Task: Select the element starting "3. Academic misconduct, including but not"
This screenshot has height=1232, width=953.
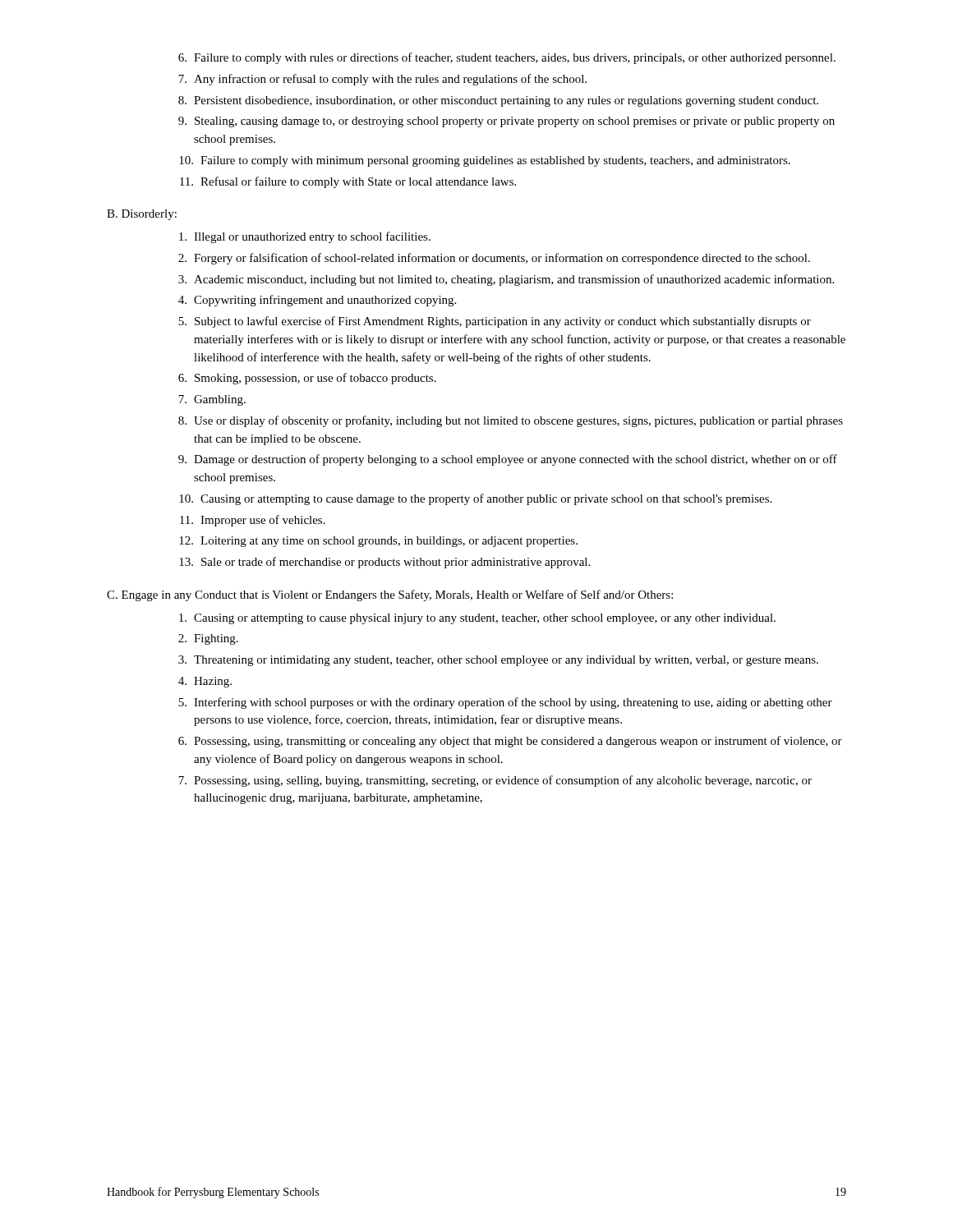Action: 501,280
